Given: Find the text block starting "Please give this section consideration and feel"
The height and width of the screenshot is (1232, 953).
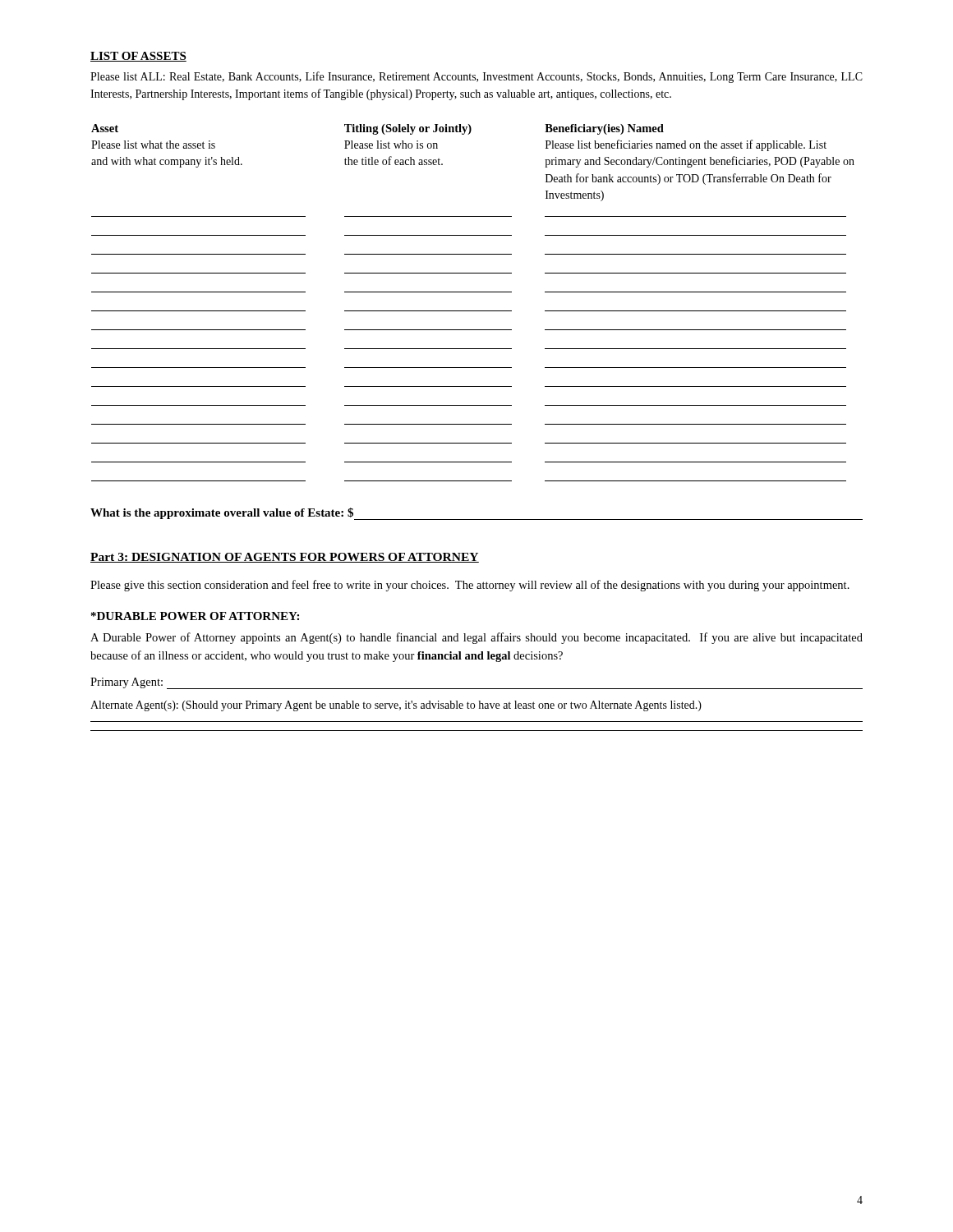Looking at the screenshot, I should click(x=470, y=585).
